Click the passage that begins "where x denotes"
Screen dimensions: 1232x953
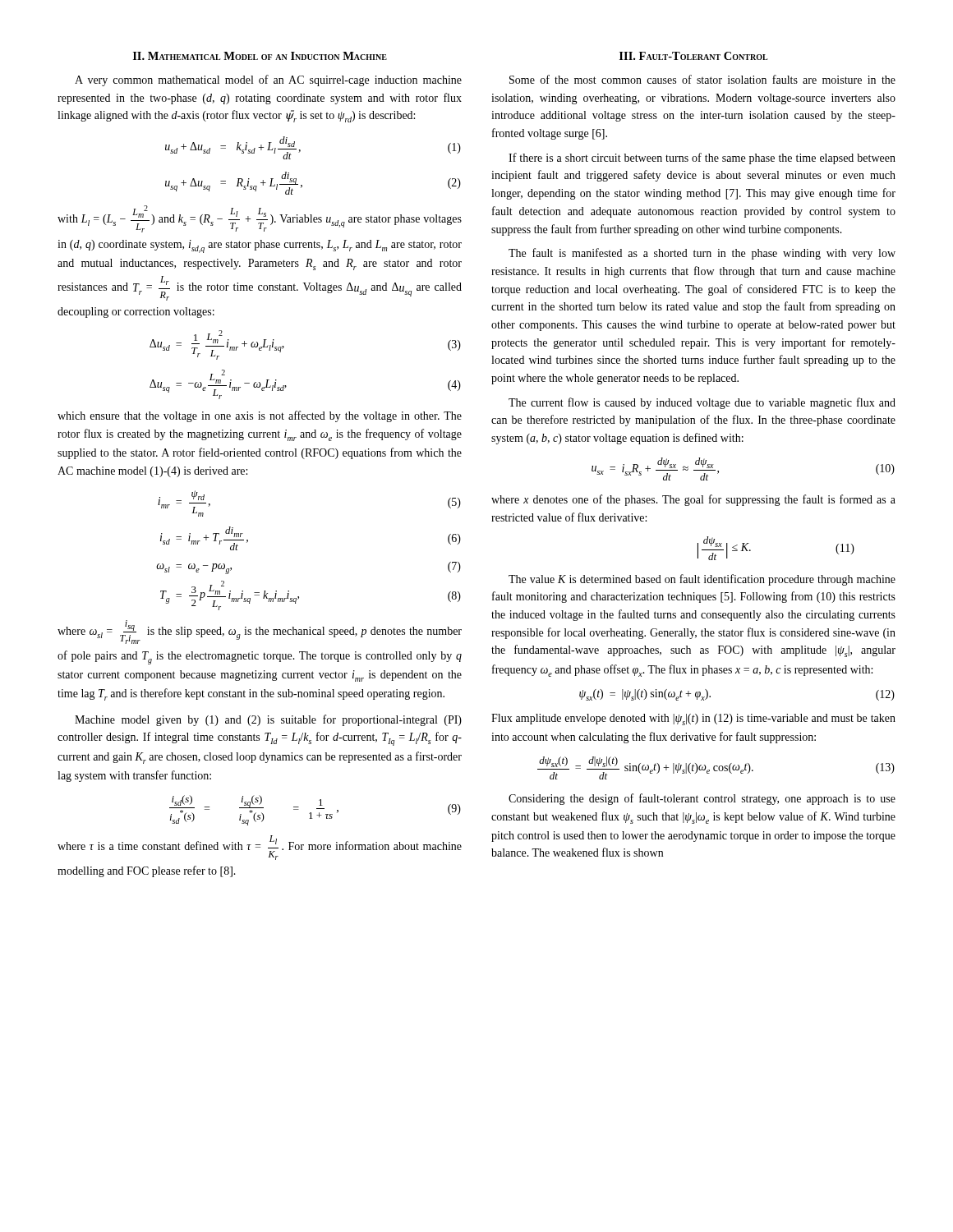(x=693, y=509)
